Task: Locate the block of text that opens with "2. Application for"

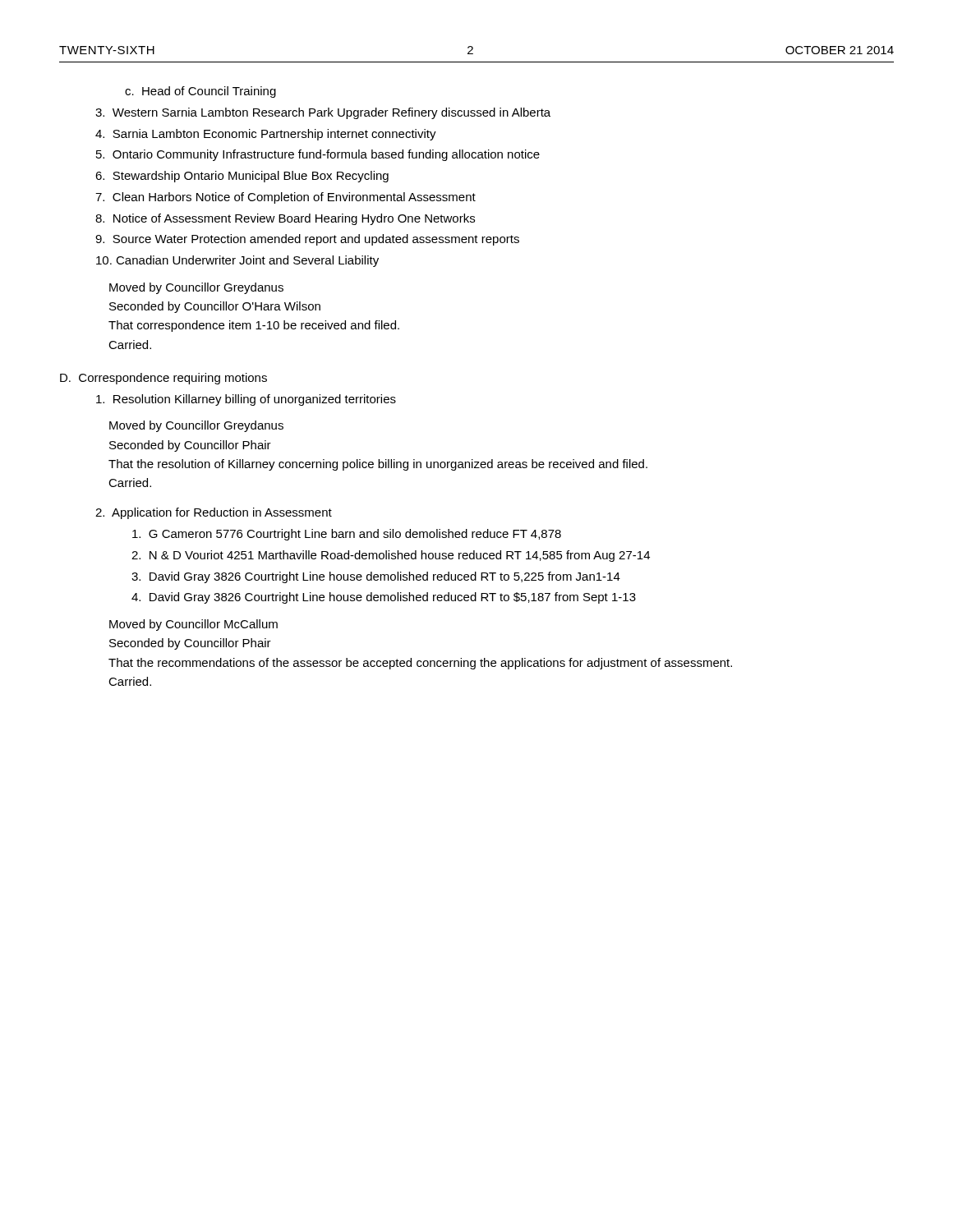Action: (213, 512)
